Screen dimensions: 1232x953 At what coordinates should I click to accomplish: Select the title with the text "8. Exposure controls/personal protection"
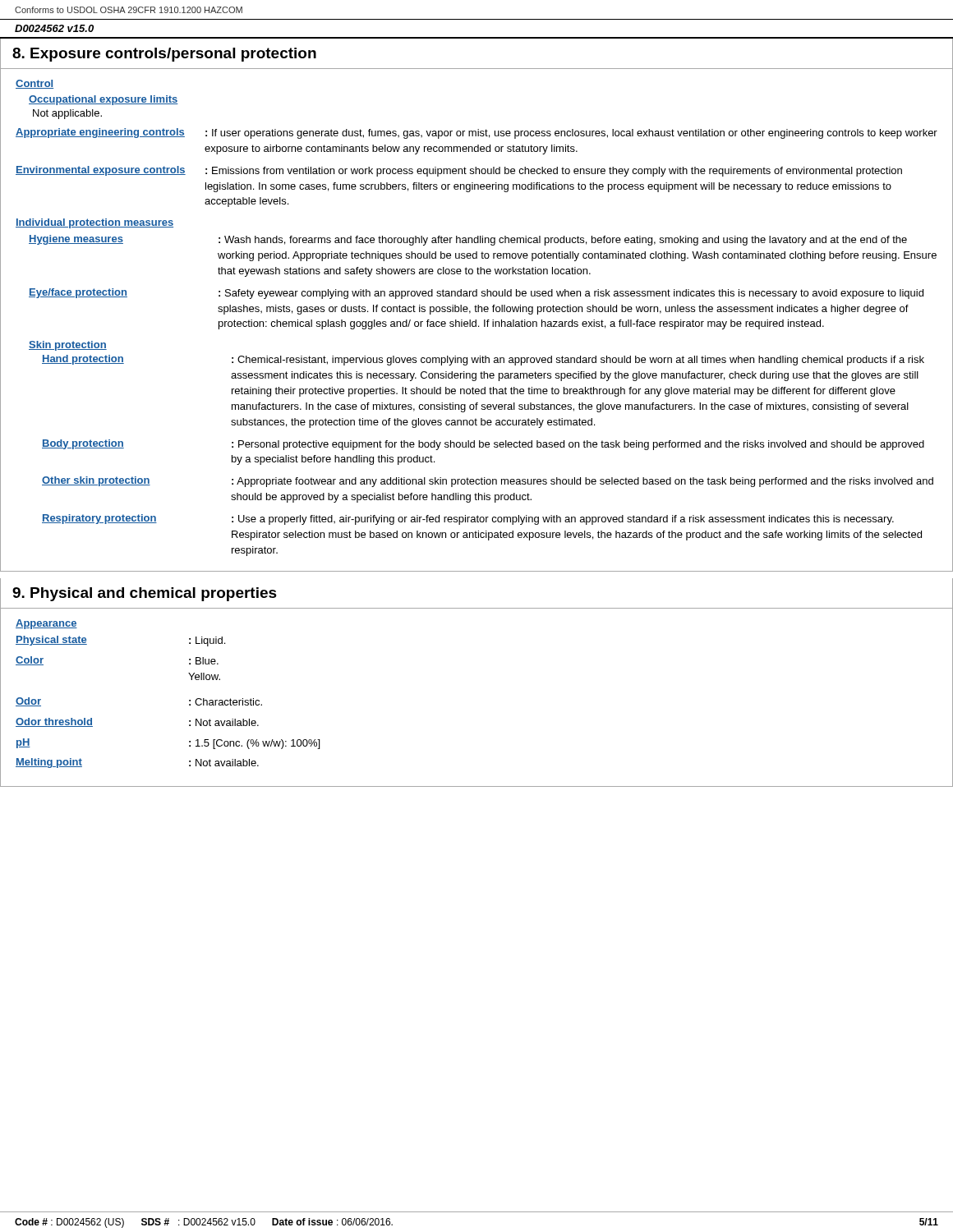pyautogui.click(x=165, y=53)
